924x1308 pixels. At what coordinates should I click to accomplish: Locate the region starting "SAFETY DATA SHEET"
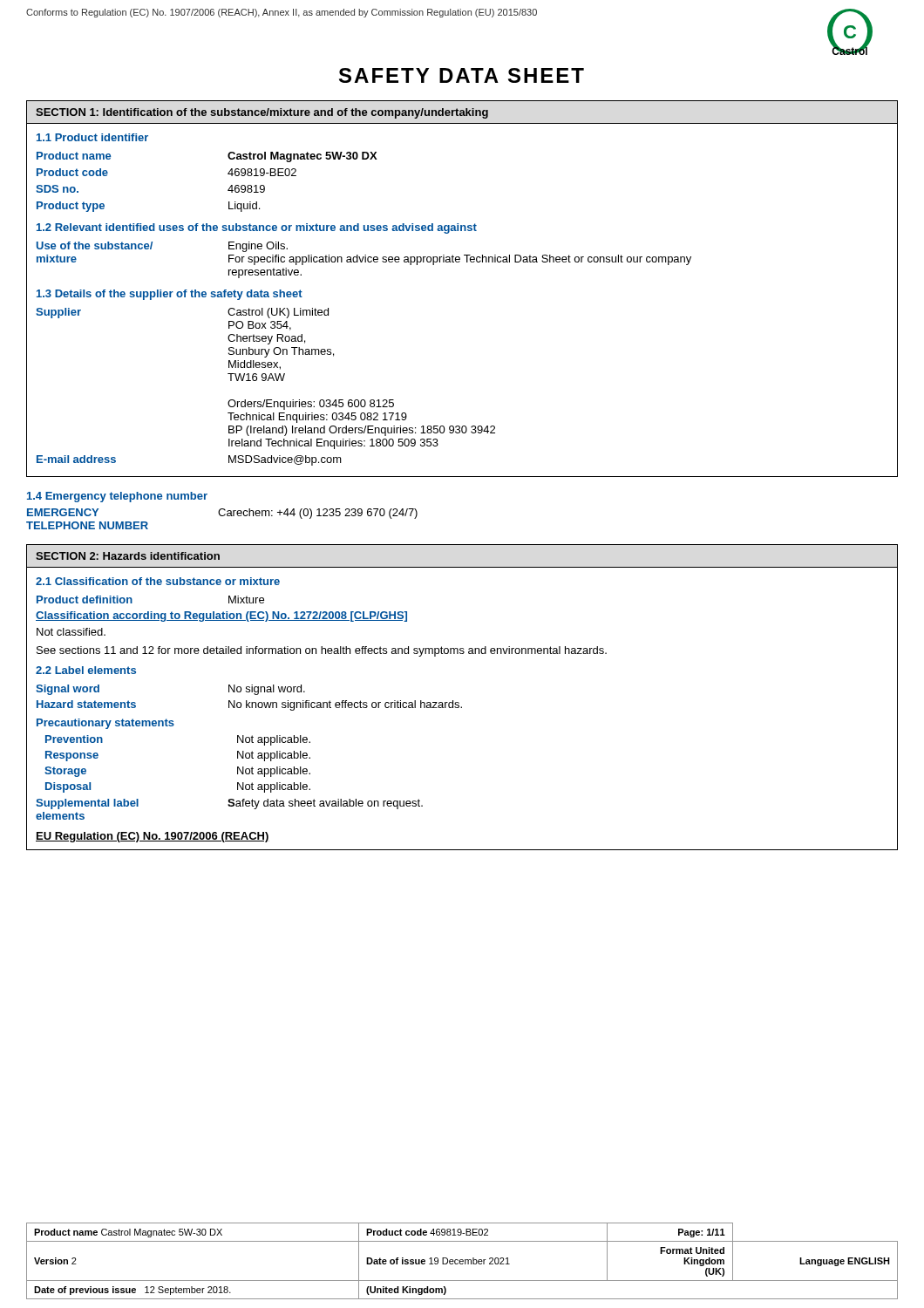point(462,75)
